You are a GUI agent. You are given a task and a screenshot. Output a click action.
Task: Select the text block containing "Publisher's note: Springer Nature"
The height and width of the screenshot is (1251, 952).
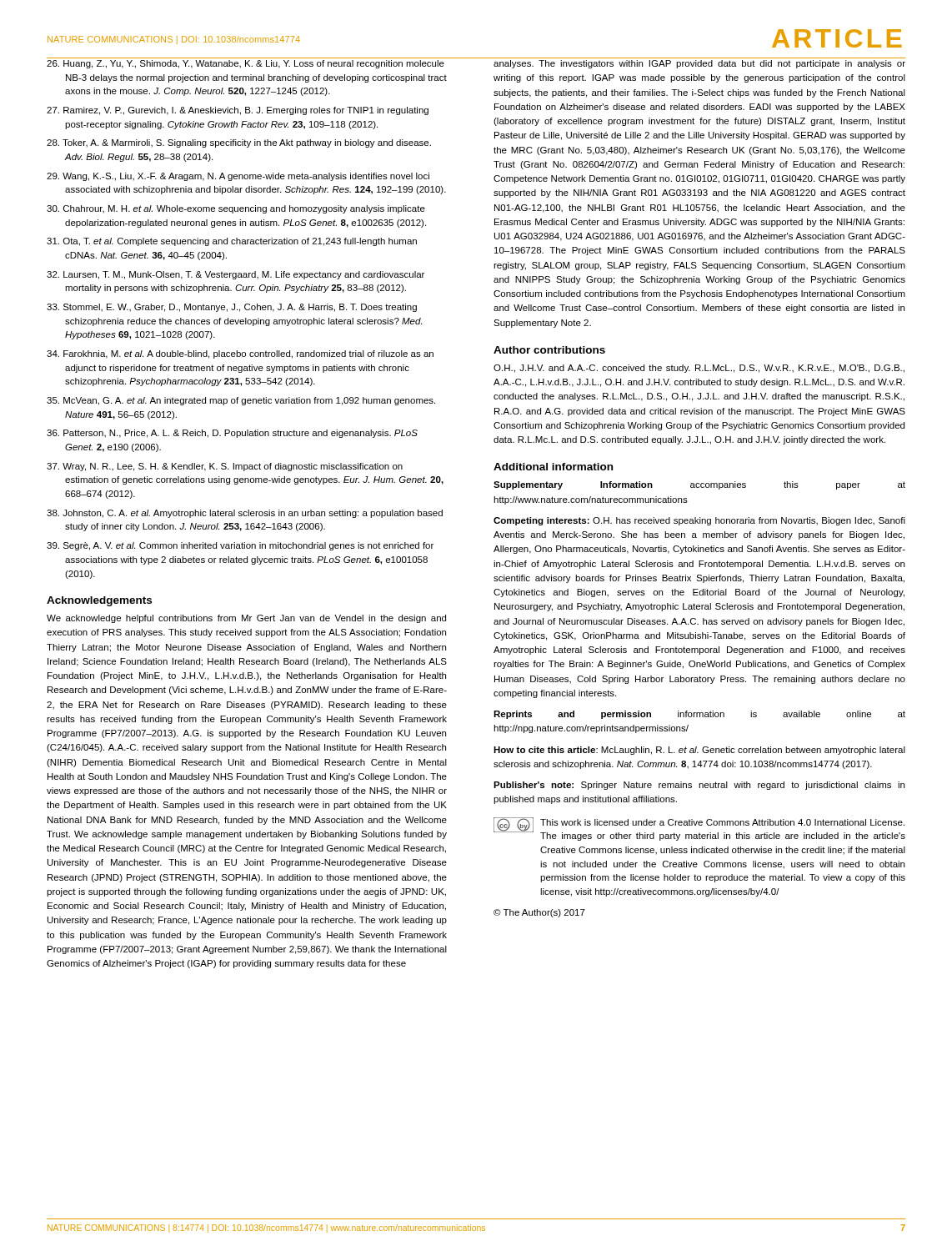(x=699, y=792)
